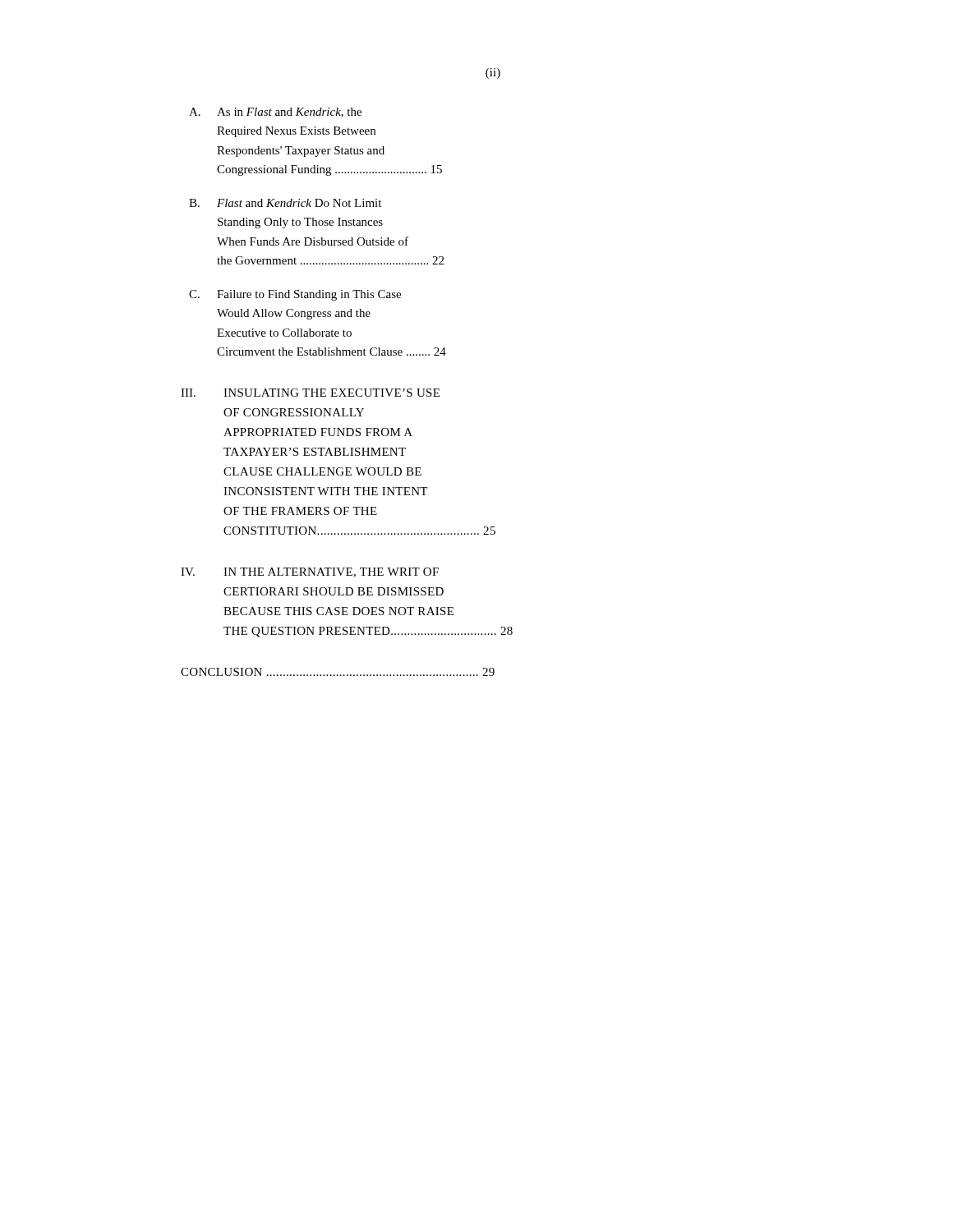Select the text starting "A. As in Flast and Kendrick, the Required"
Viewport: 953px width, 1232px height.
275,113
